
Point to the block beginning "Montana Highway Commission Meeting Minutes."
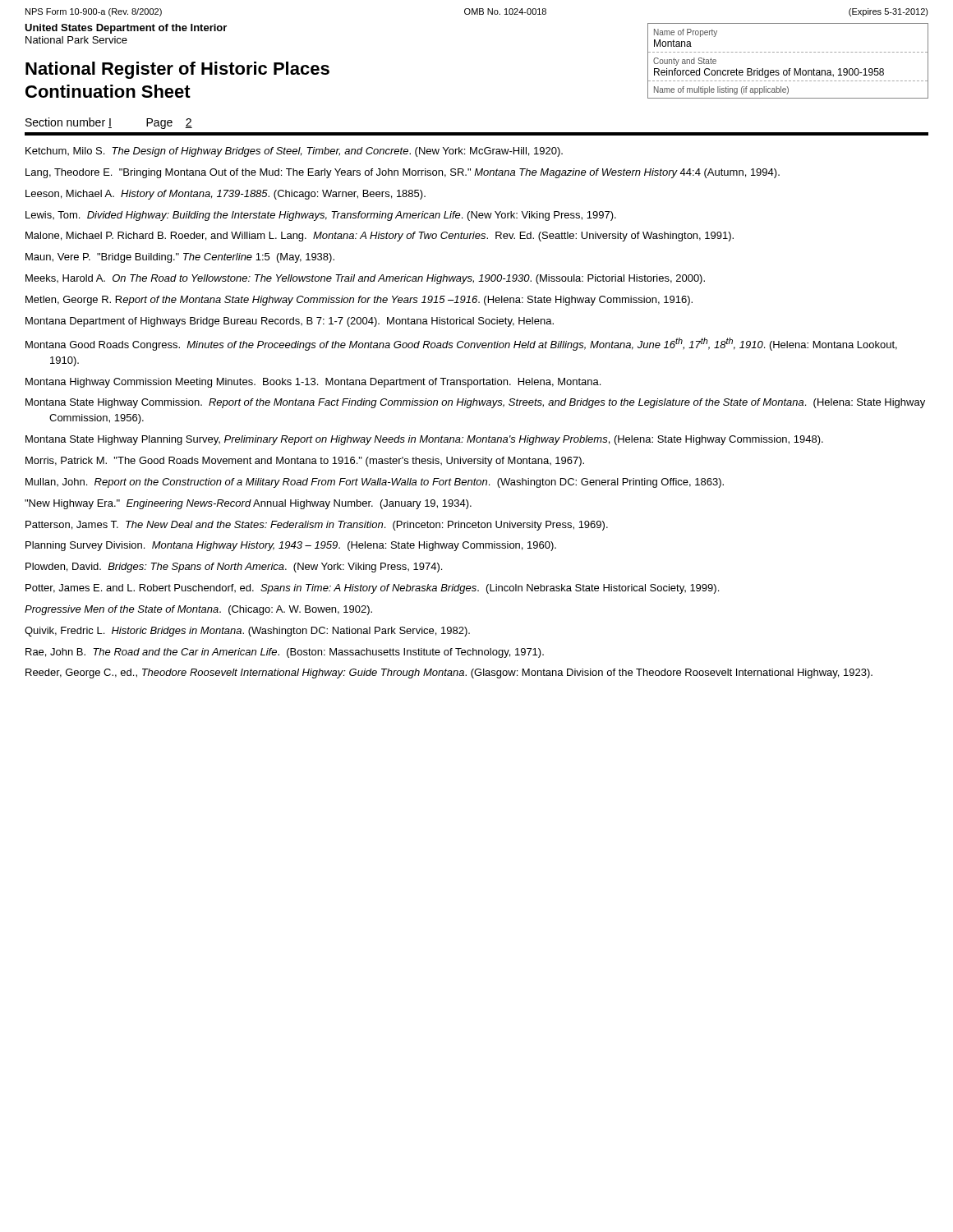(313, 381)
